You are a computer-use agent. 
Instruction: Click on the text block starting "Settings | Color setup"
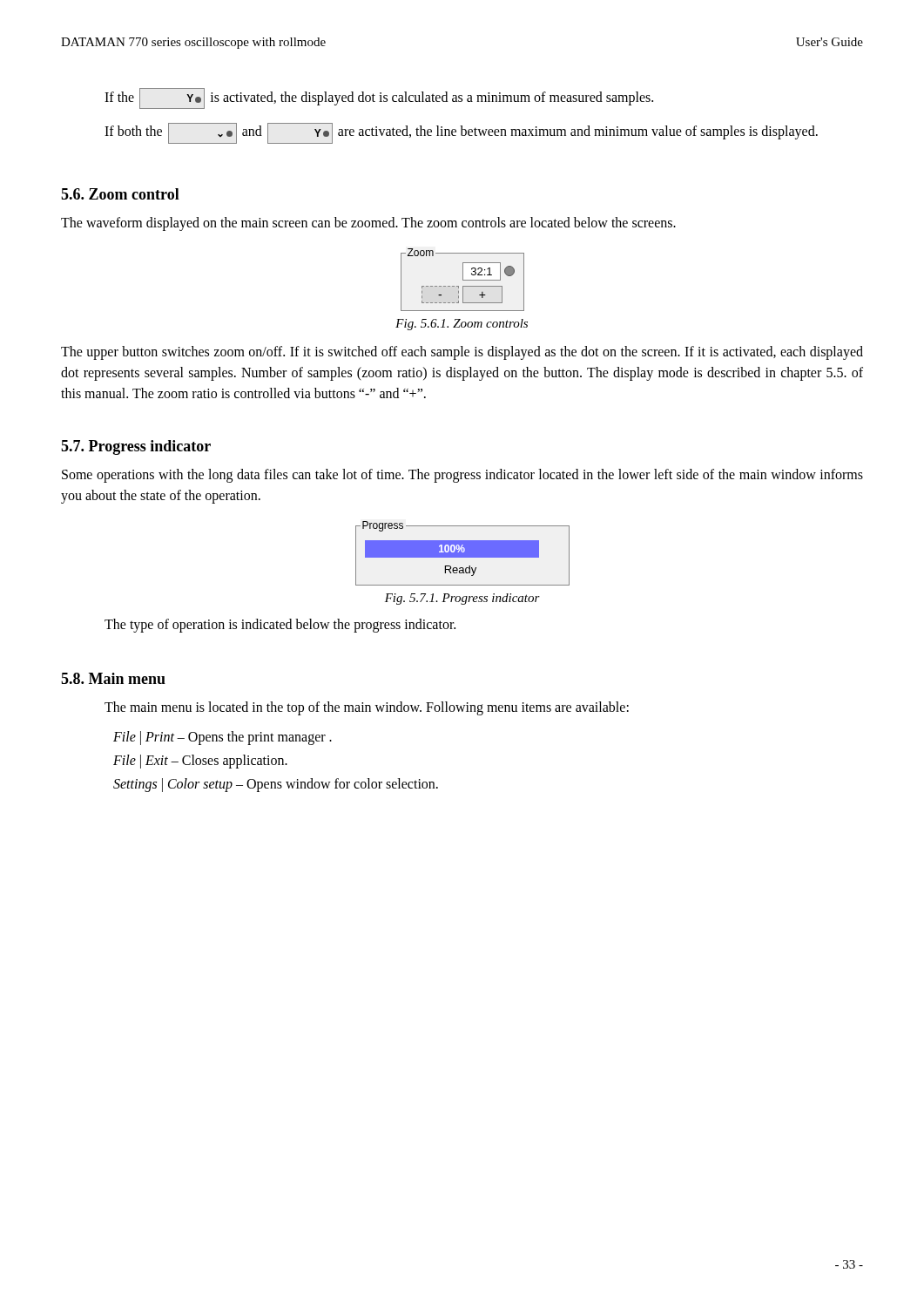(x=276, y=784)
